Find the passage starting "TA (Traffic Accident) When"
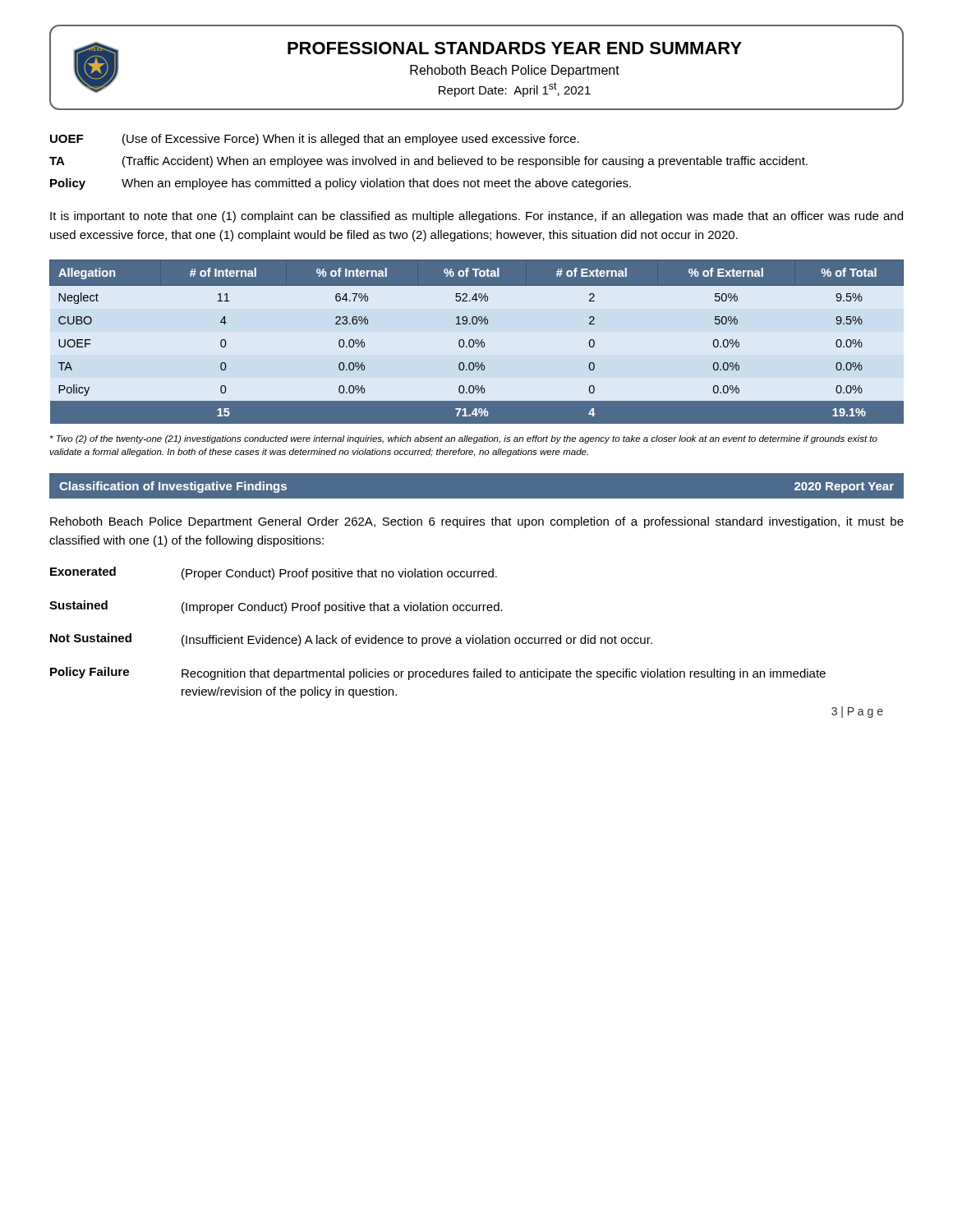Viewport: 953px width, 1232px height. pos(429,161)
